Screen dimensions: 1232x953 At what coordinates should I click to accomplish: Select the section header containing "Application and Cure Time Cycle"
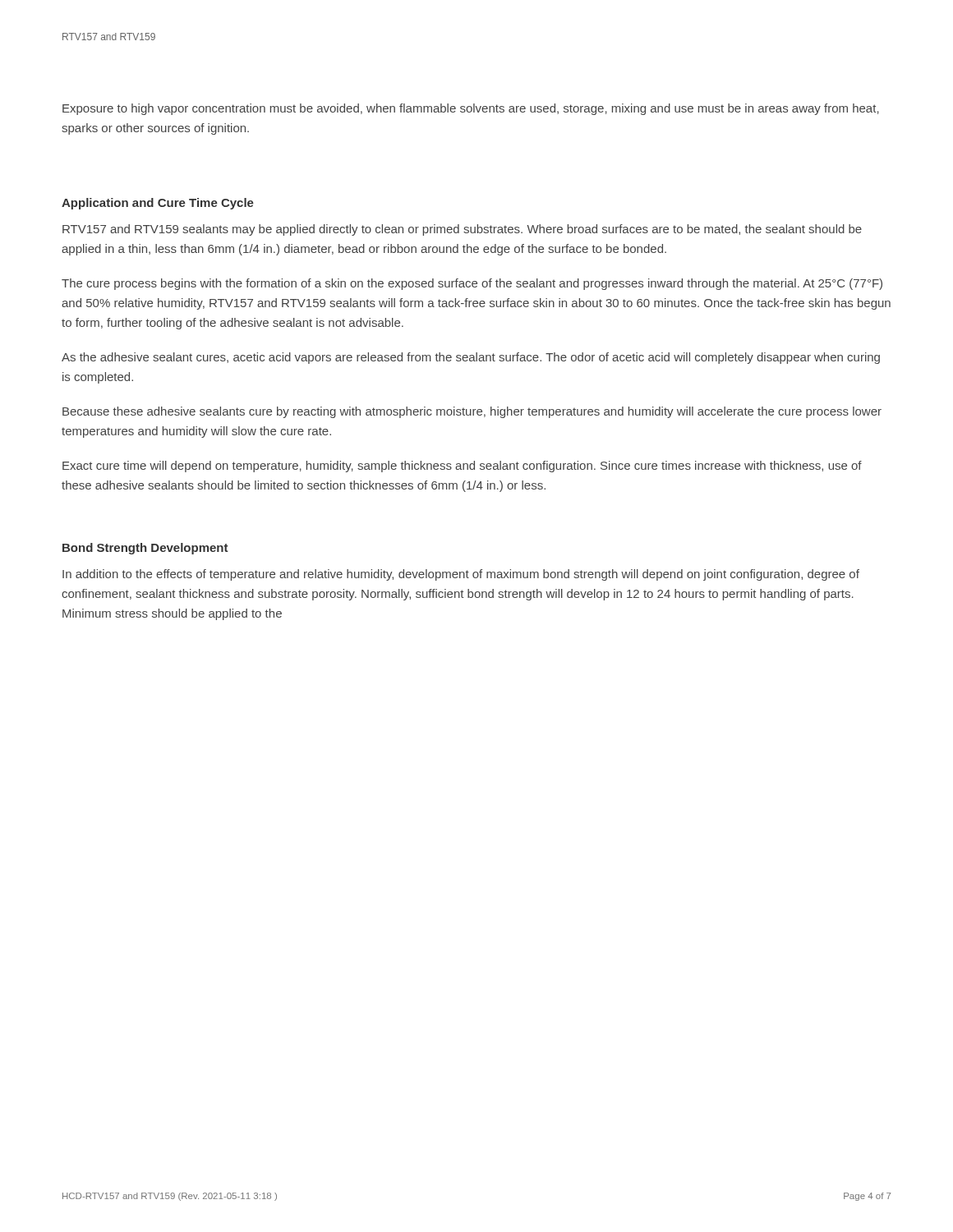point(158,202)
